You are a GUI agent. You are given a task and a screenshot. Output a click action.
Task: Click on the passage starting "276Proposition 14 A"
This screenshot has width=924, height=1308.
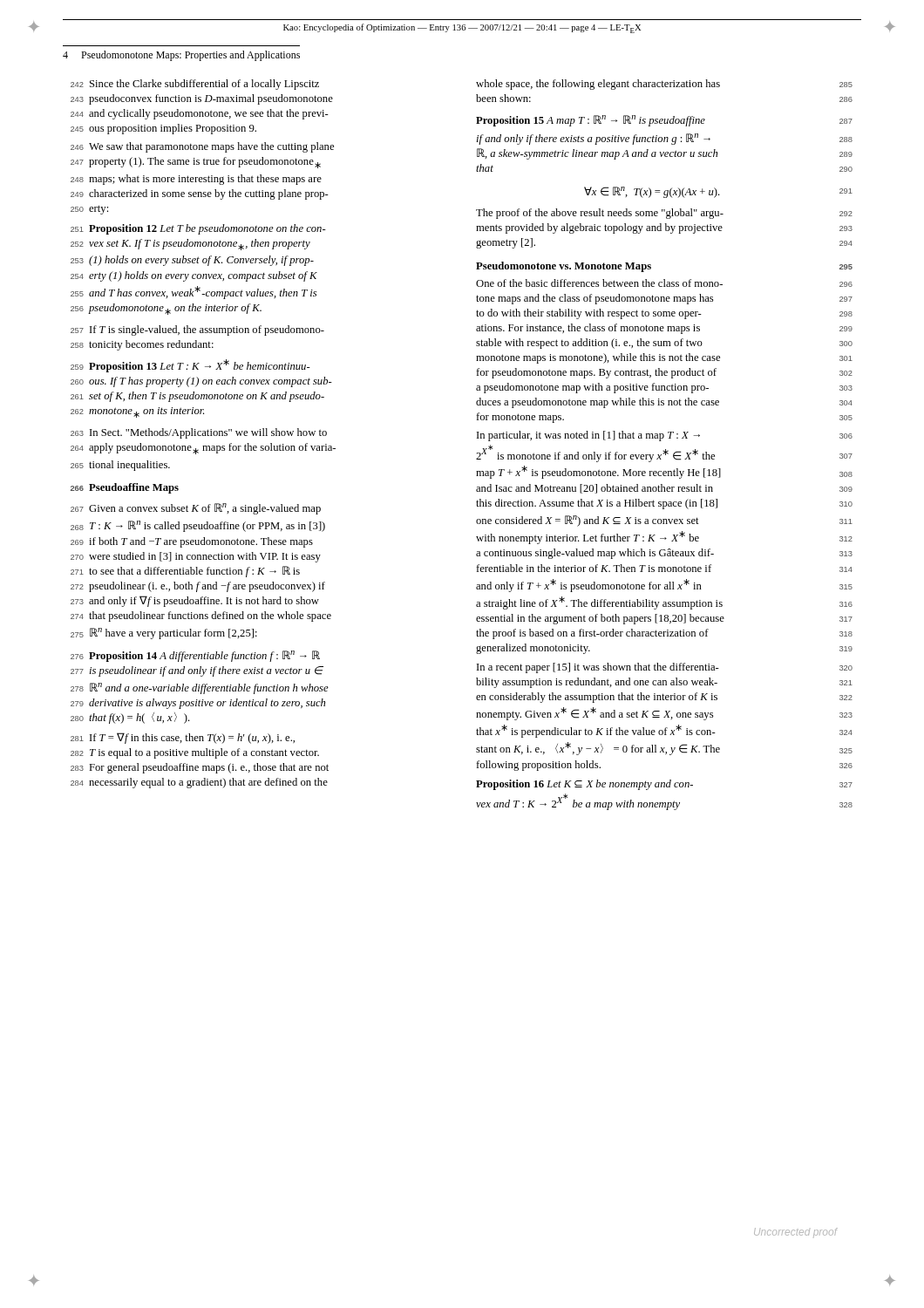pos(251,686)
